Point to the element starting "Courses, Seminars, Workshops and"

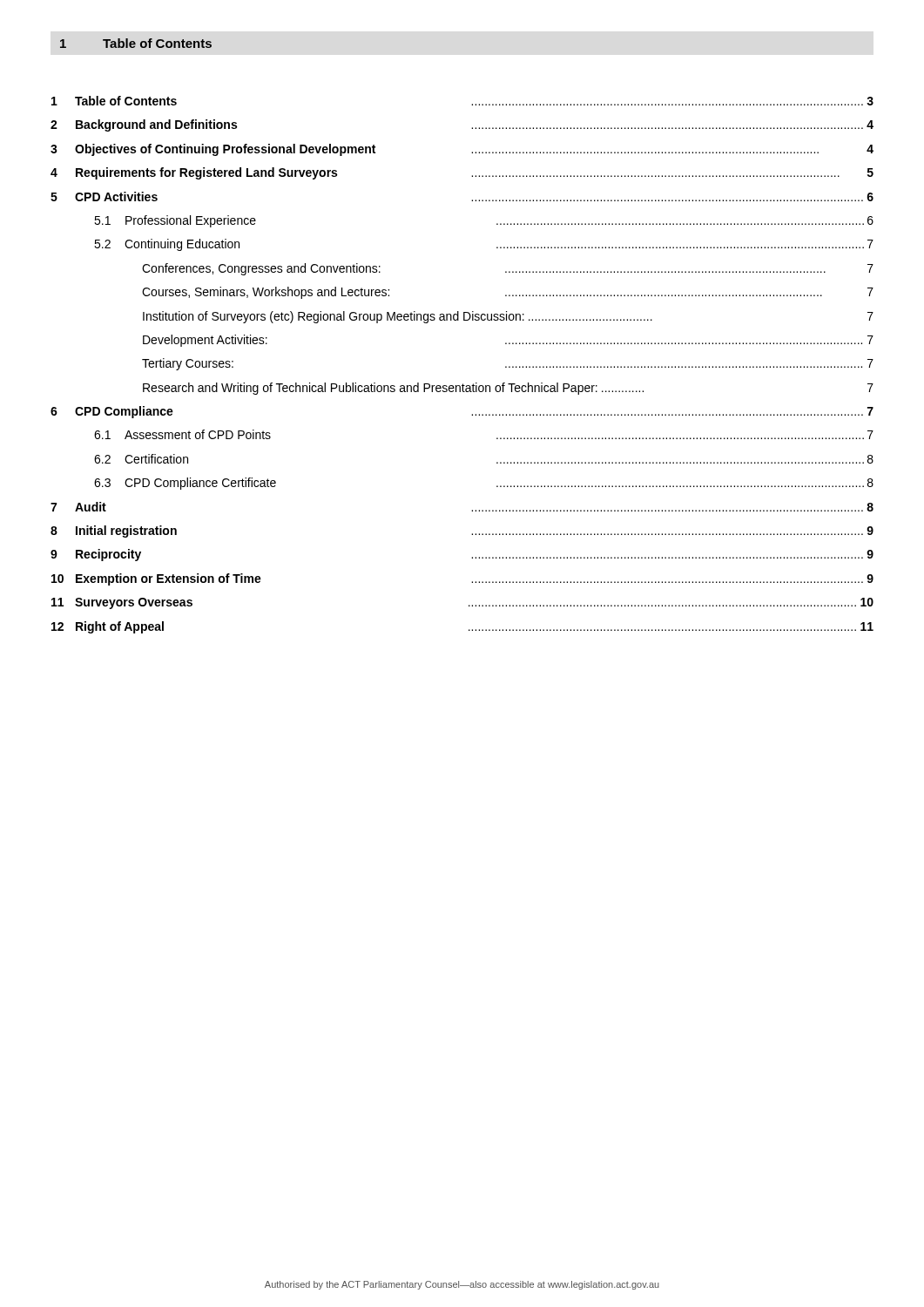coord(508,292)
